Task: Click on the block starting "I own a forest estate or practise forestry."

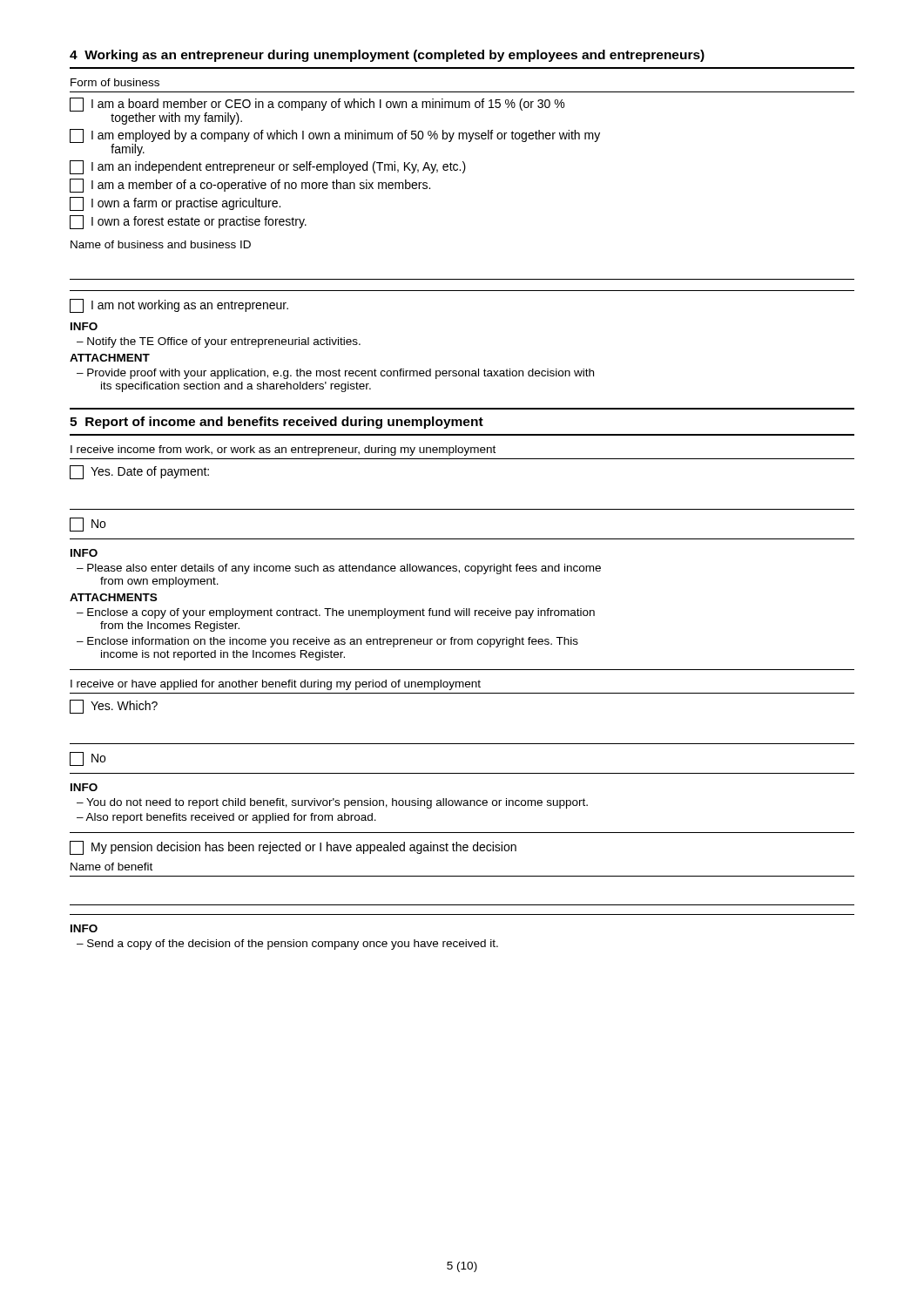Action: coord(188,222)
